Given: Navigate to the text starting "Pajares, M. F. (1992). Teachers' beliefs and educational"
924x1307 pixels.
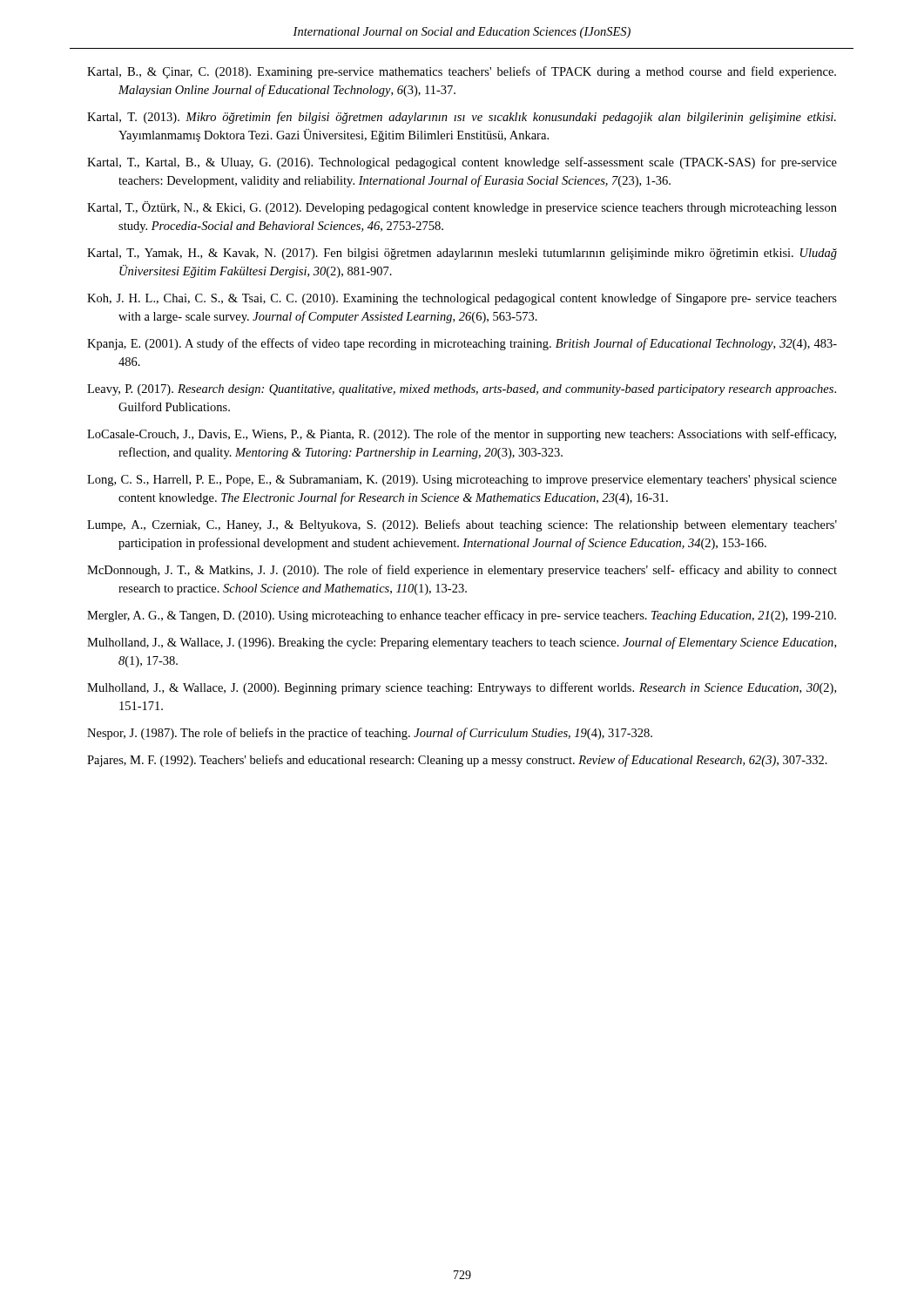Looking at the screenshot, I should click(x=457, y=760).
